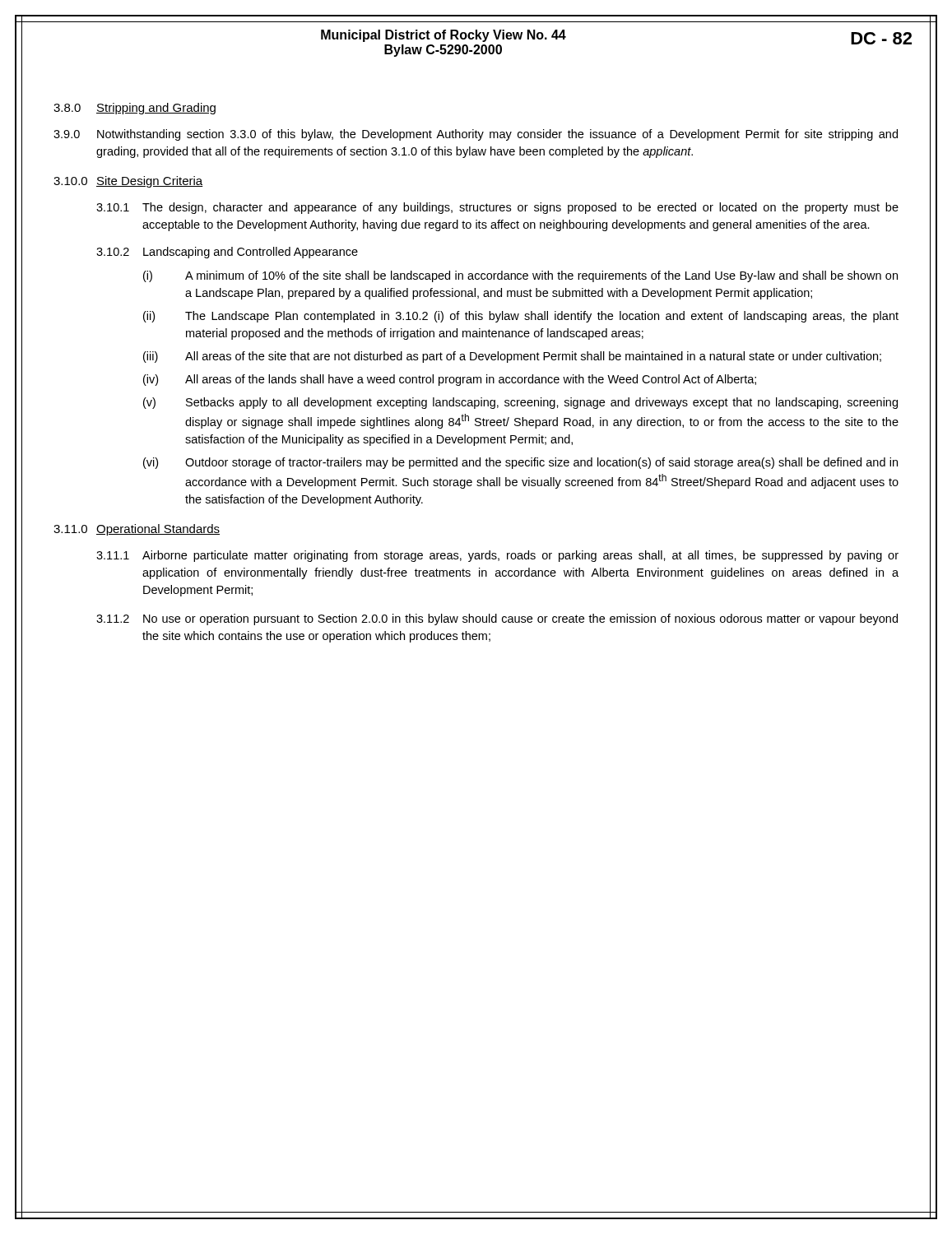Find the list item with the text "(iii) All areas of the"

coord(512,357)
